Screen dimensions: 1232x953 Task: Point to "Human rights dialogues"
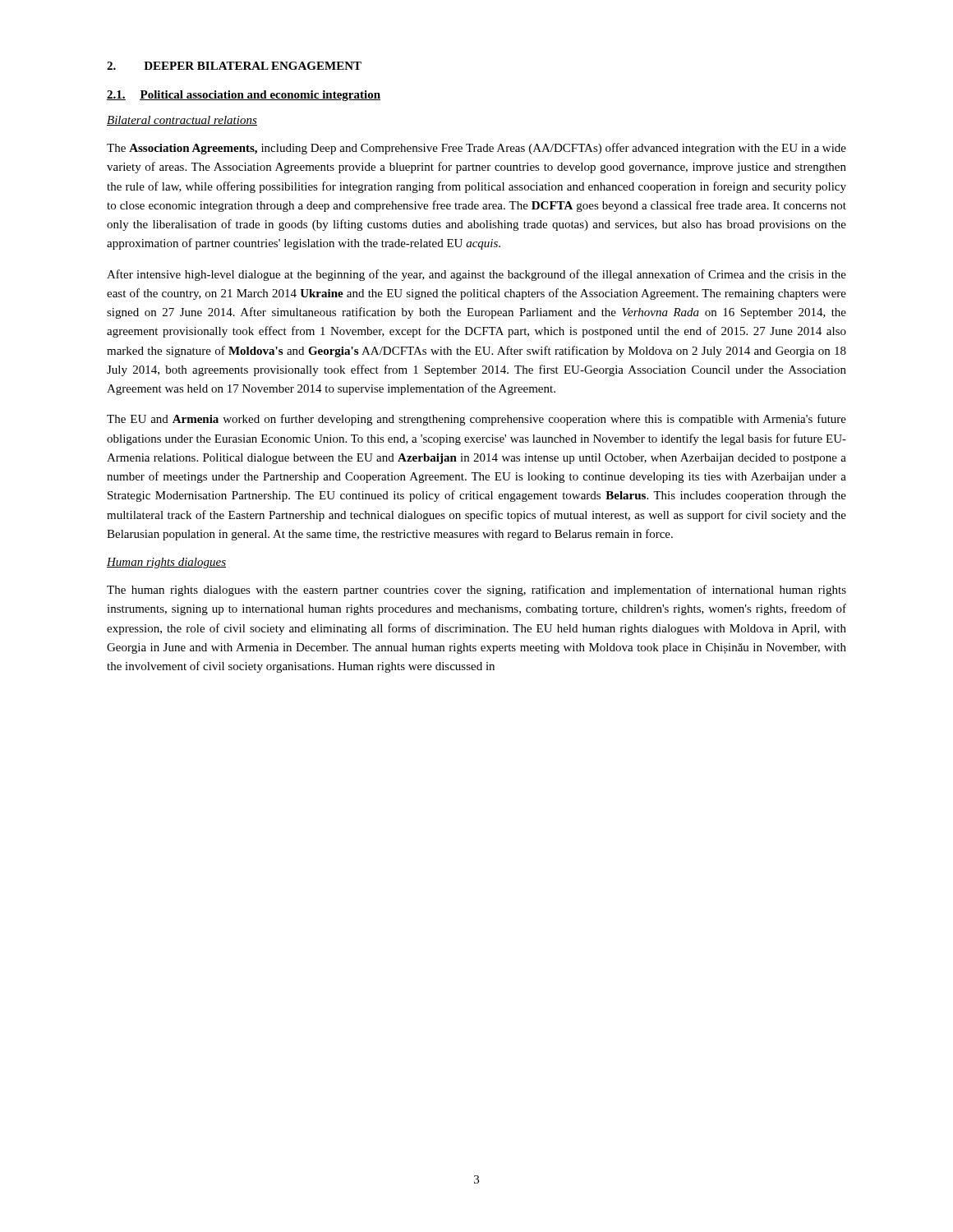tap(166, 562)
